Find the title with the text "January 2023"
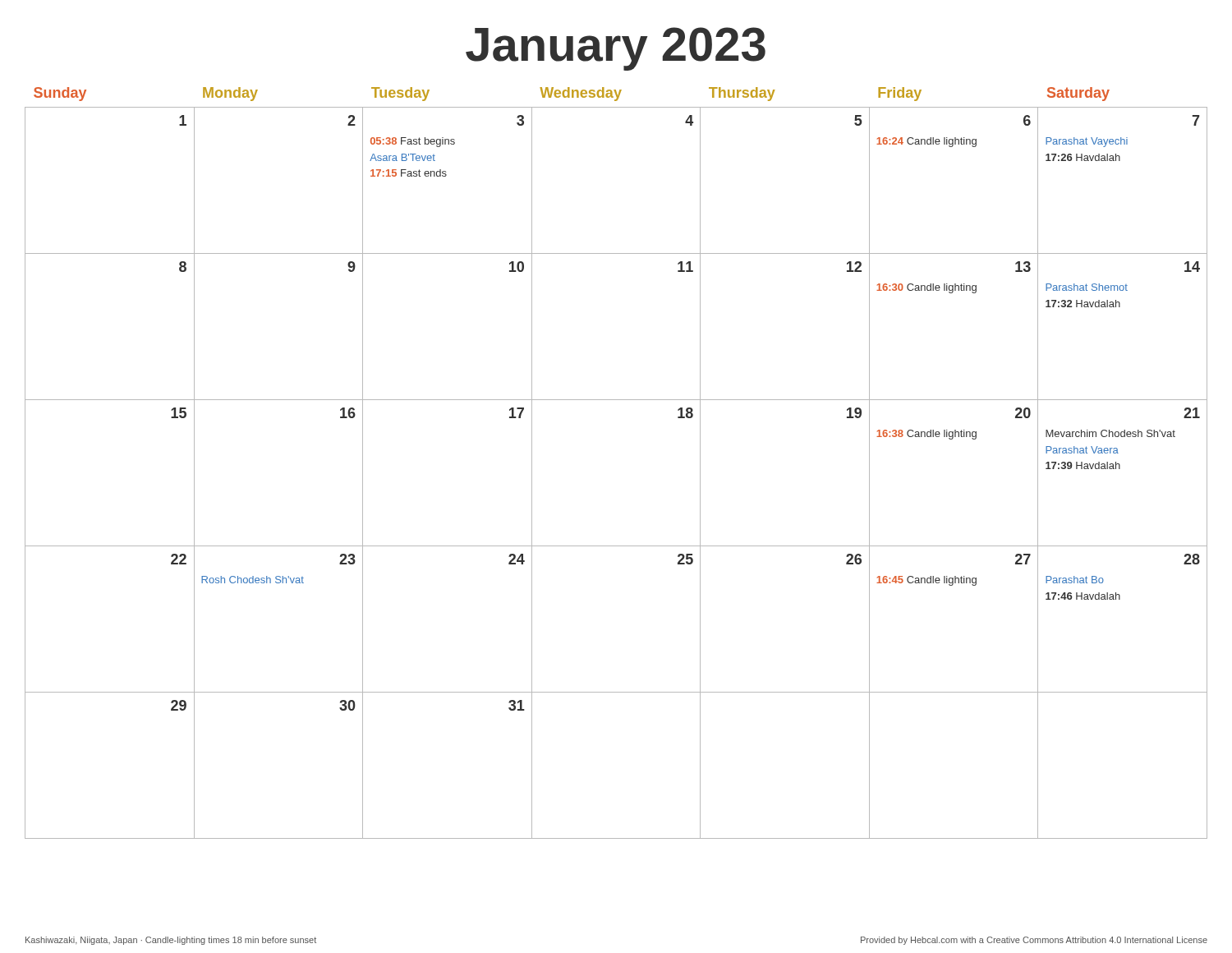Image resolution: width=1232 pixels, height=953 pixels. [x=616, y=44]
